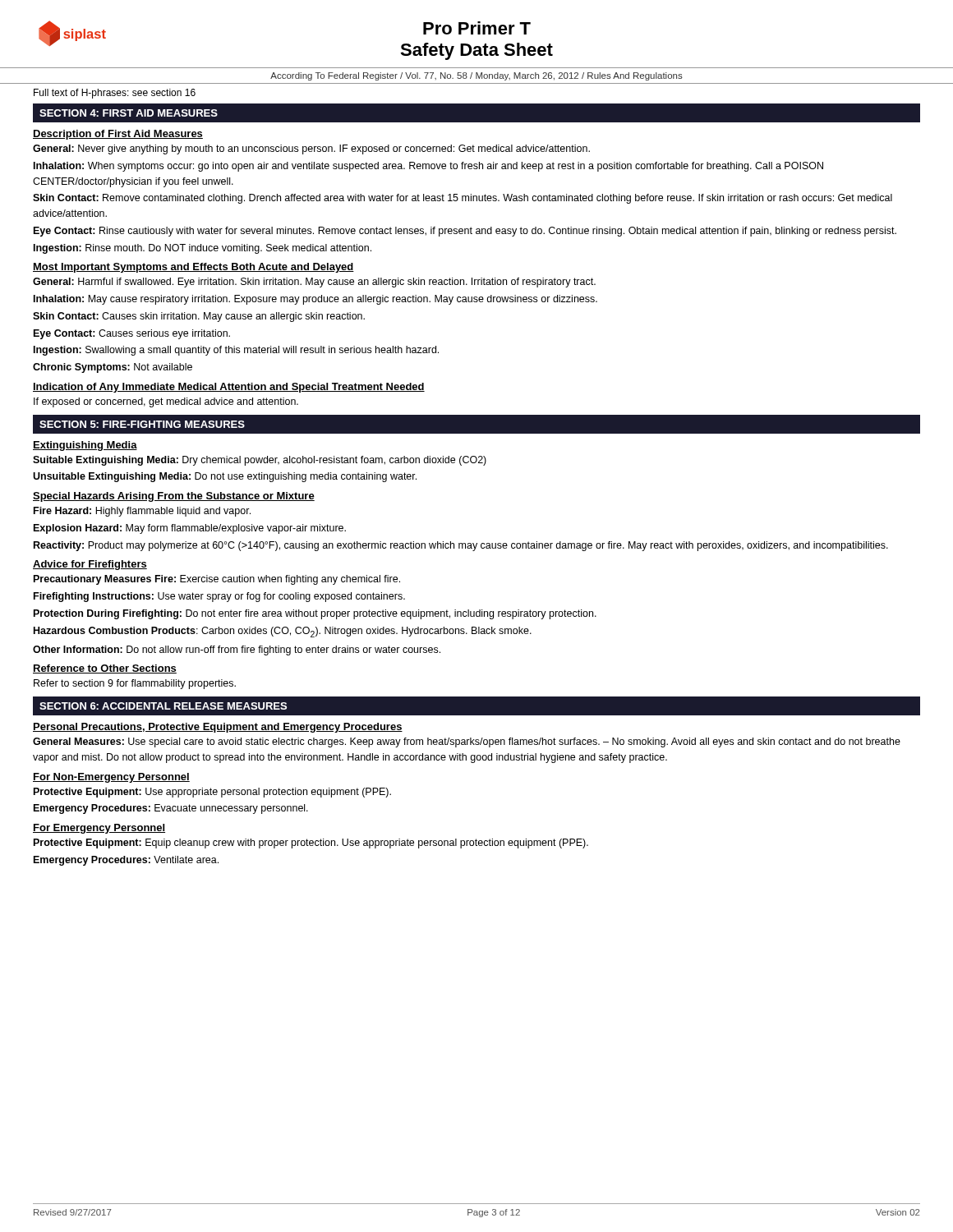This screenshot has width=953, height=1232.
Task: Select the text block containing "General: Harmful if swallowed. Eye"
Action: (x=315, y=282)
